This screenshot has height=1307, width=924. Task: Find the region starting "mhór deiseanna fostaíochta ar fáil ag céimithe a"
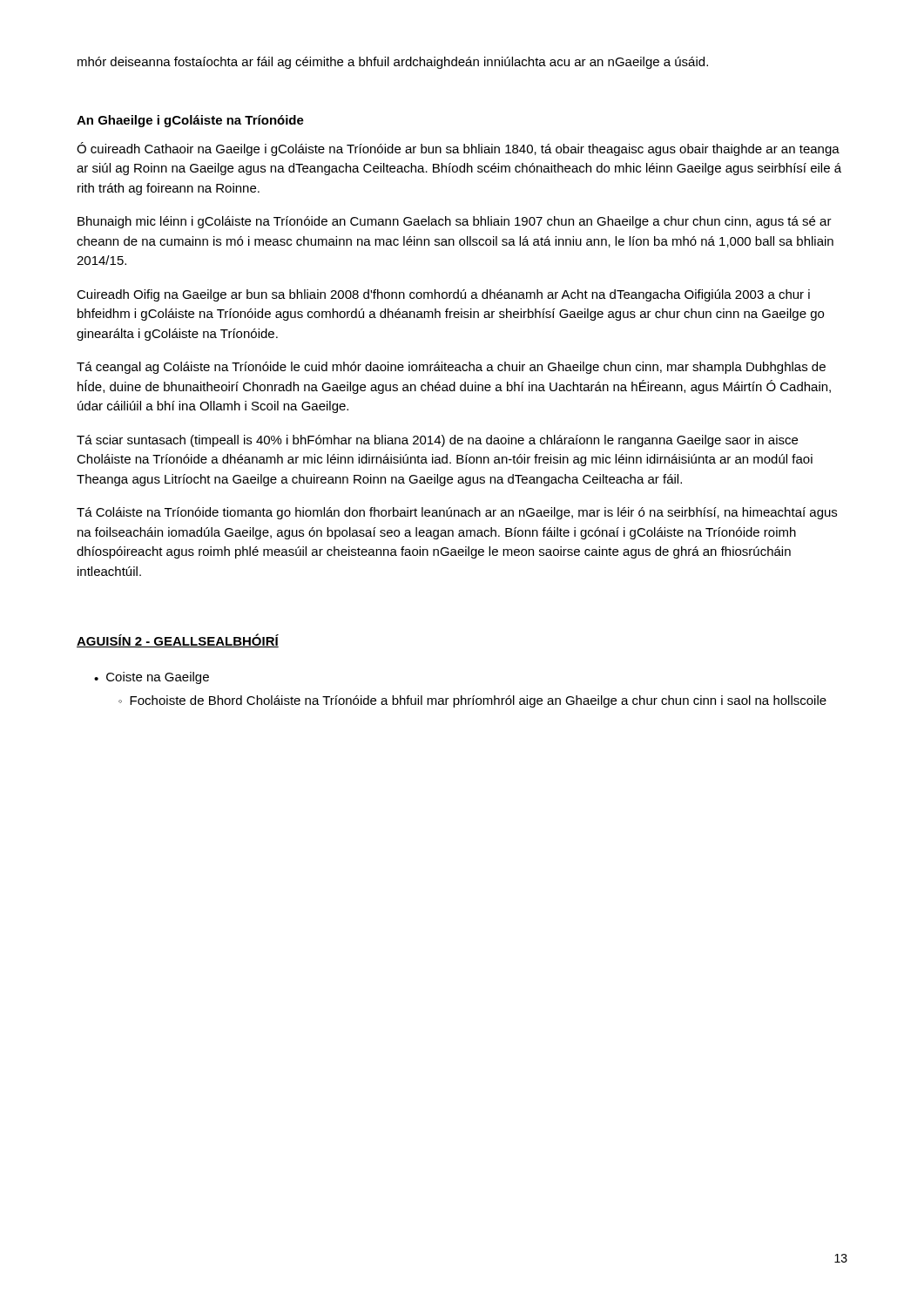coord(393,61)
